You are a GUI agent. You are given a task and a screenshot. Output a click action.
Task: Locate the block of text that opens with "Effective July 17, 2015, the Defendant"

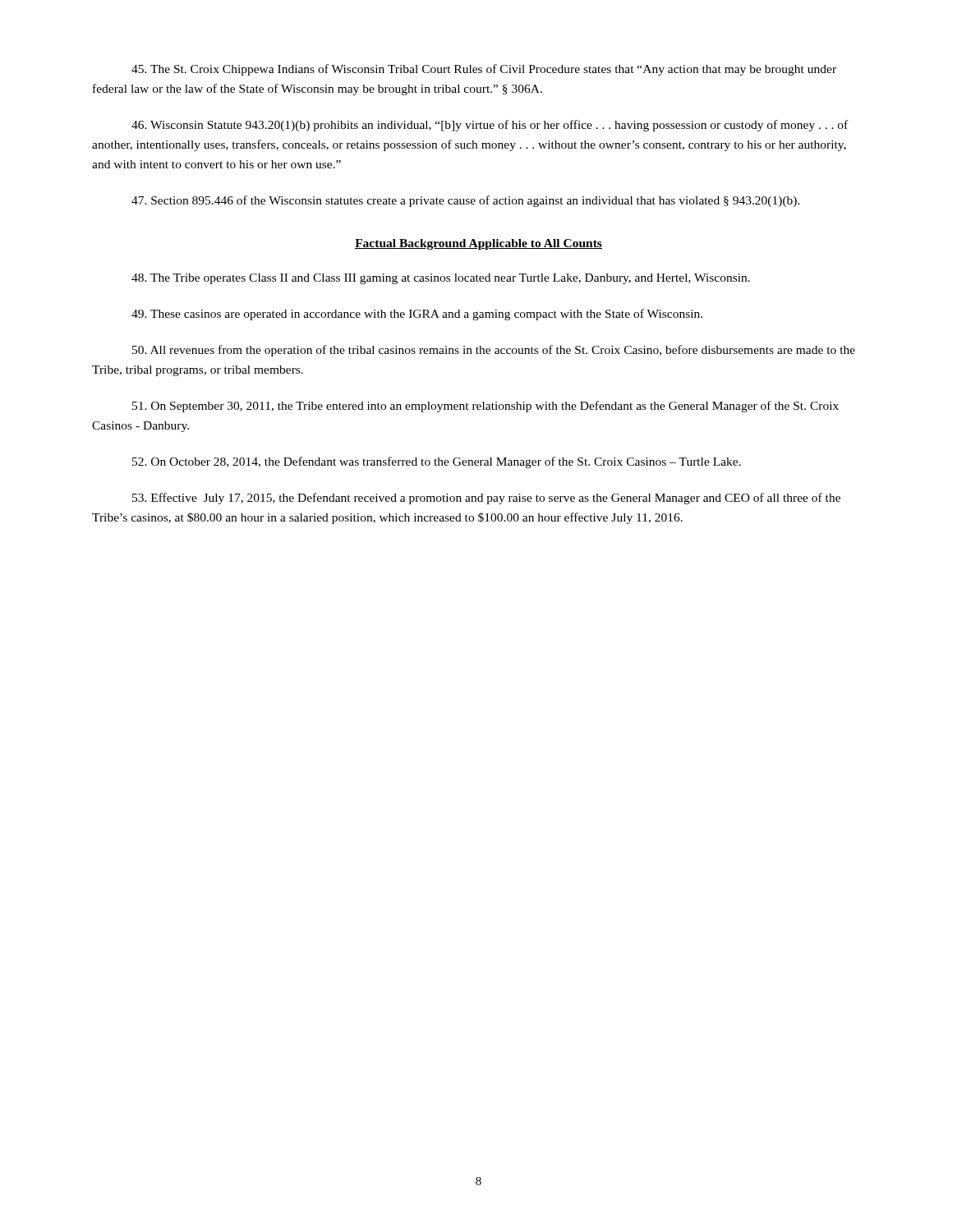(x=466, y=507)
